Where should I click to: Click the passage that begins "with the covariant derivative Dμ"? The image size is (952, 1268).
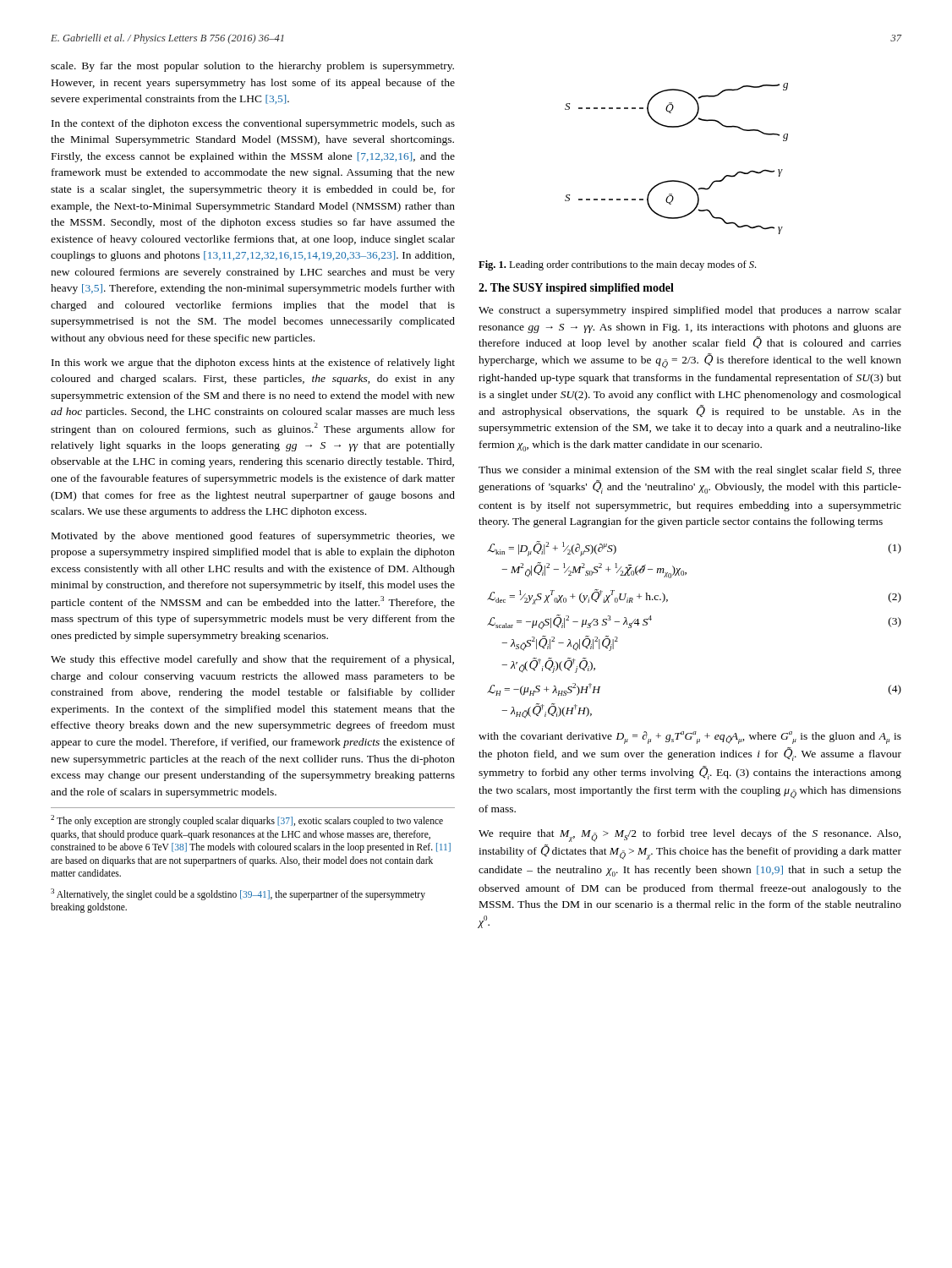(x=690, y=828)
